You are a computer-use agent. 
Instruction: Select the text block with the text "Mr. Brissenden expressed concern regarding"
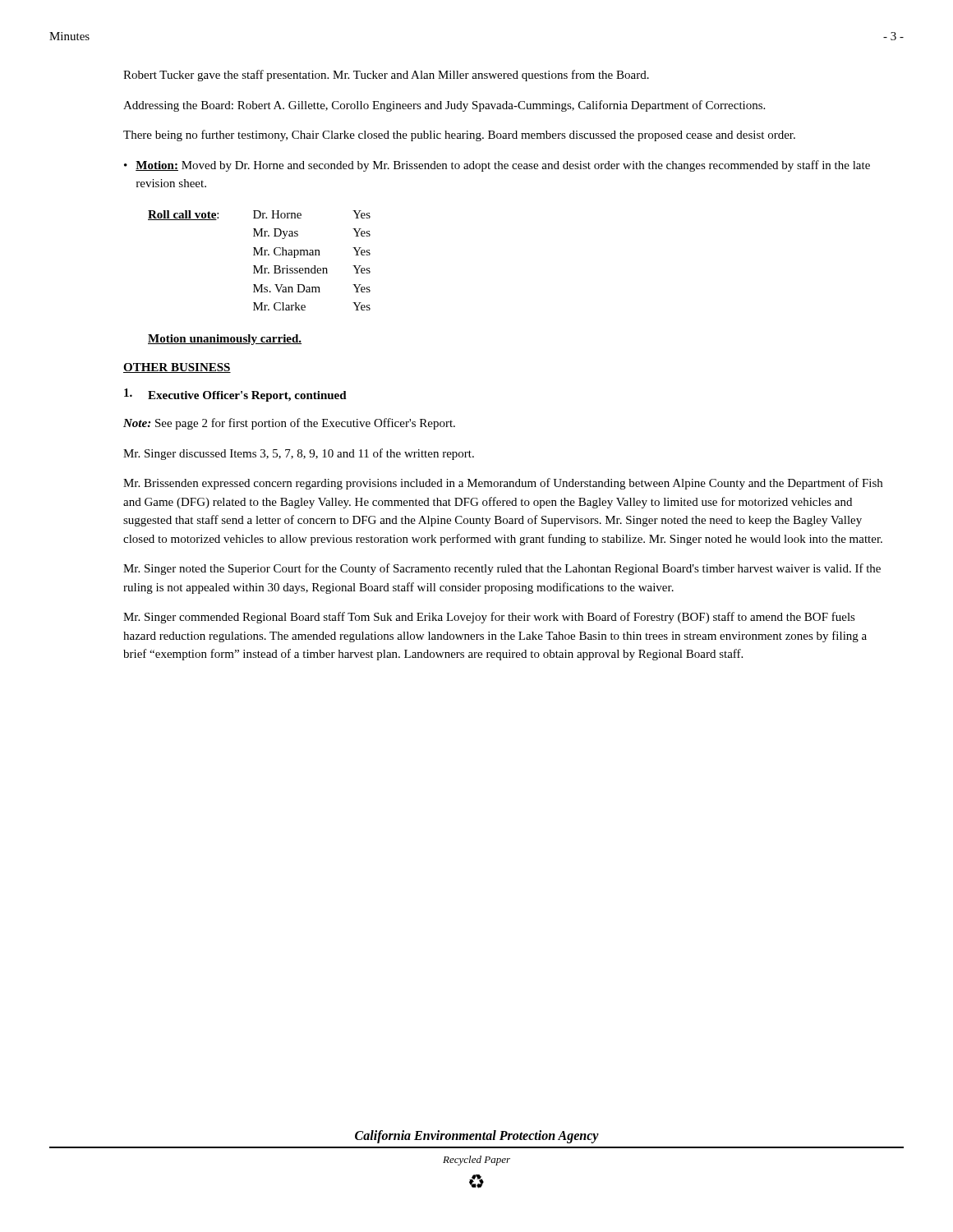[x=503, y=511]
